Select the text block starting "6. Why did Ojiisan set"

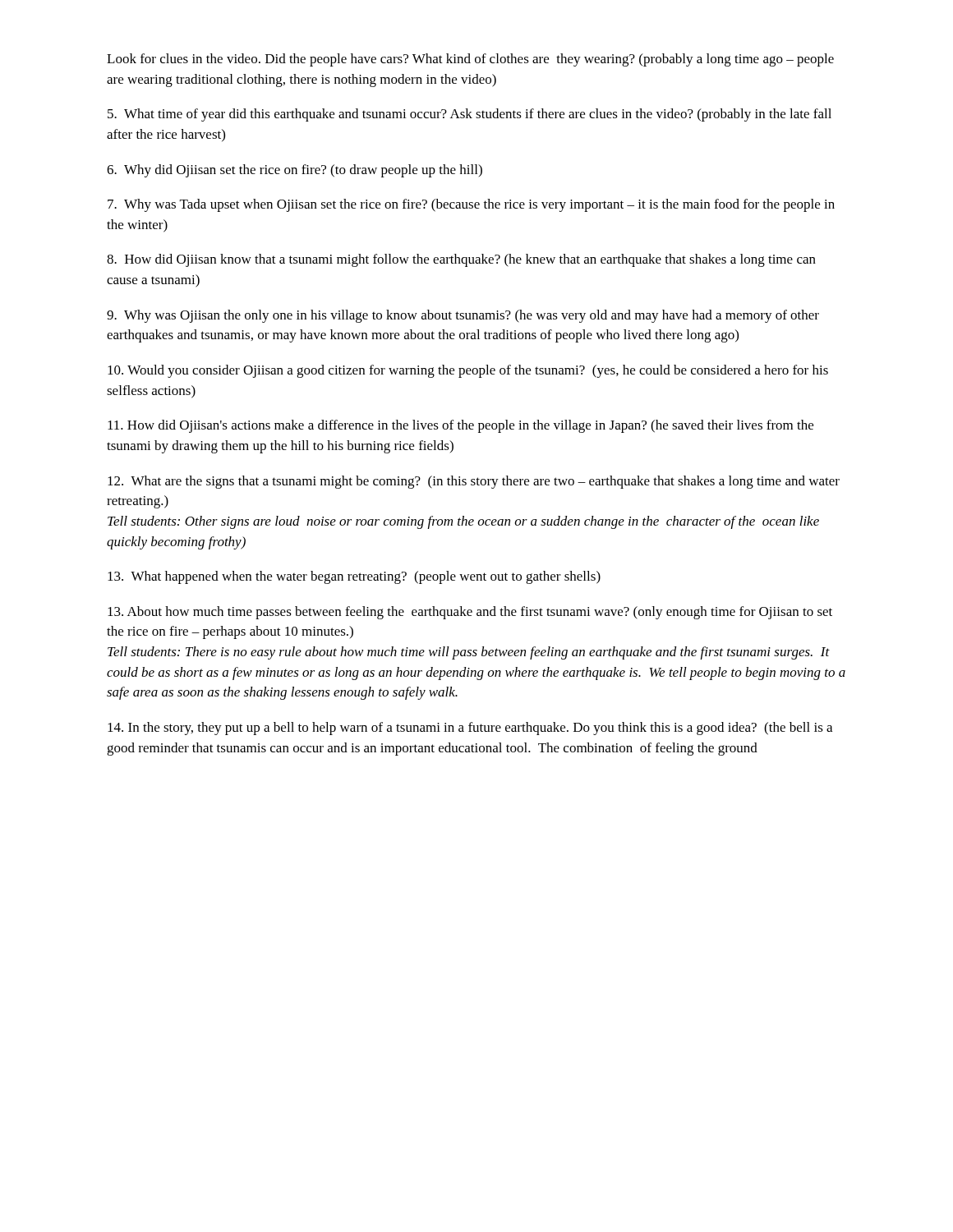click(x=295, y=169)
